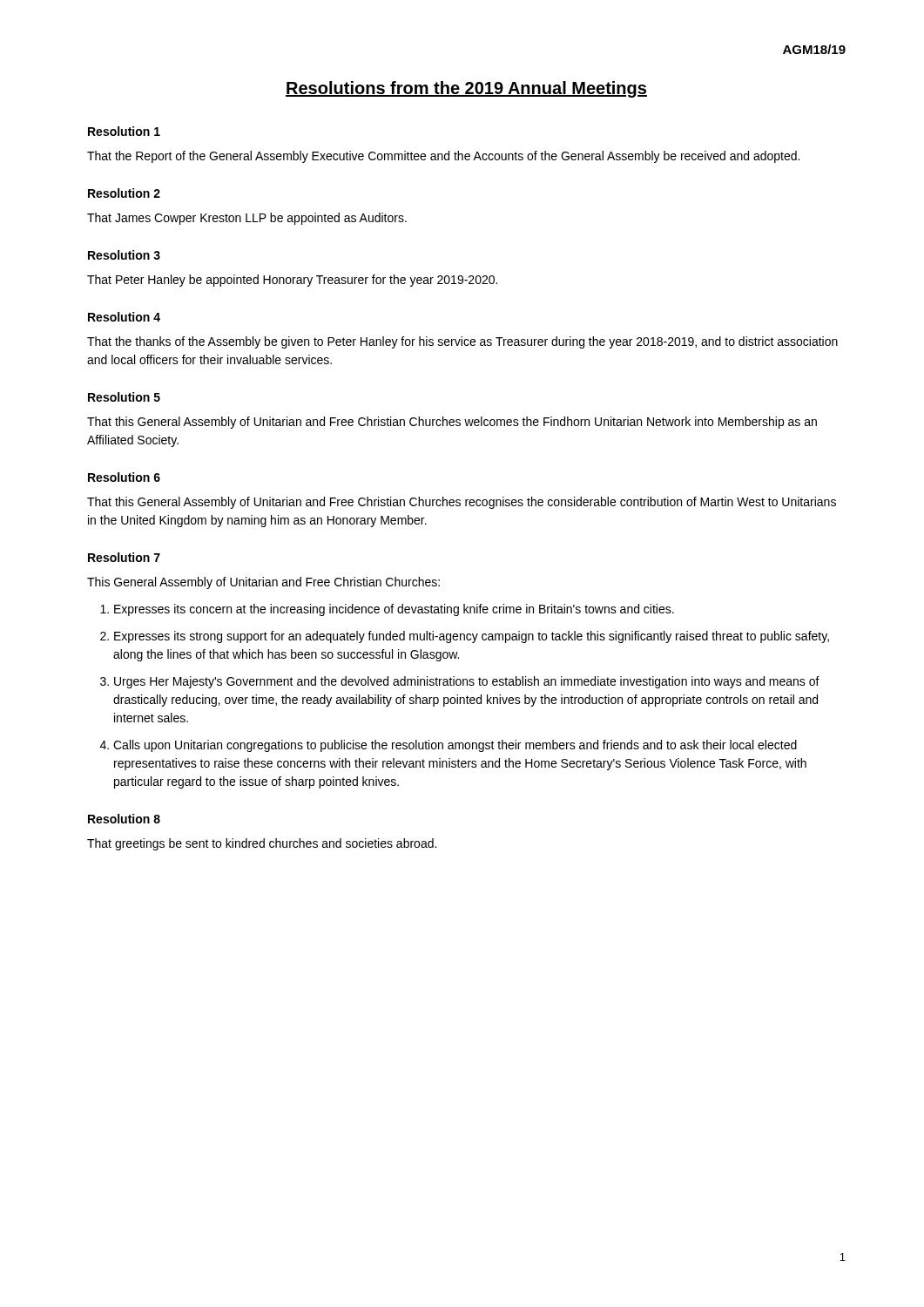Find the text block that reads "This General Assembly of Unitarian and Free Christian"
The width and height of the screenshot is (924, 1307).
point(264,582)
